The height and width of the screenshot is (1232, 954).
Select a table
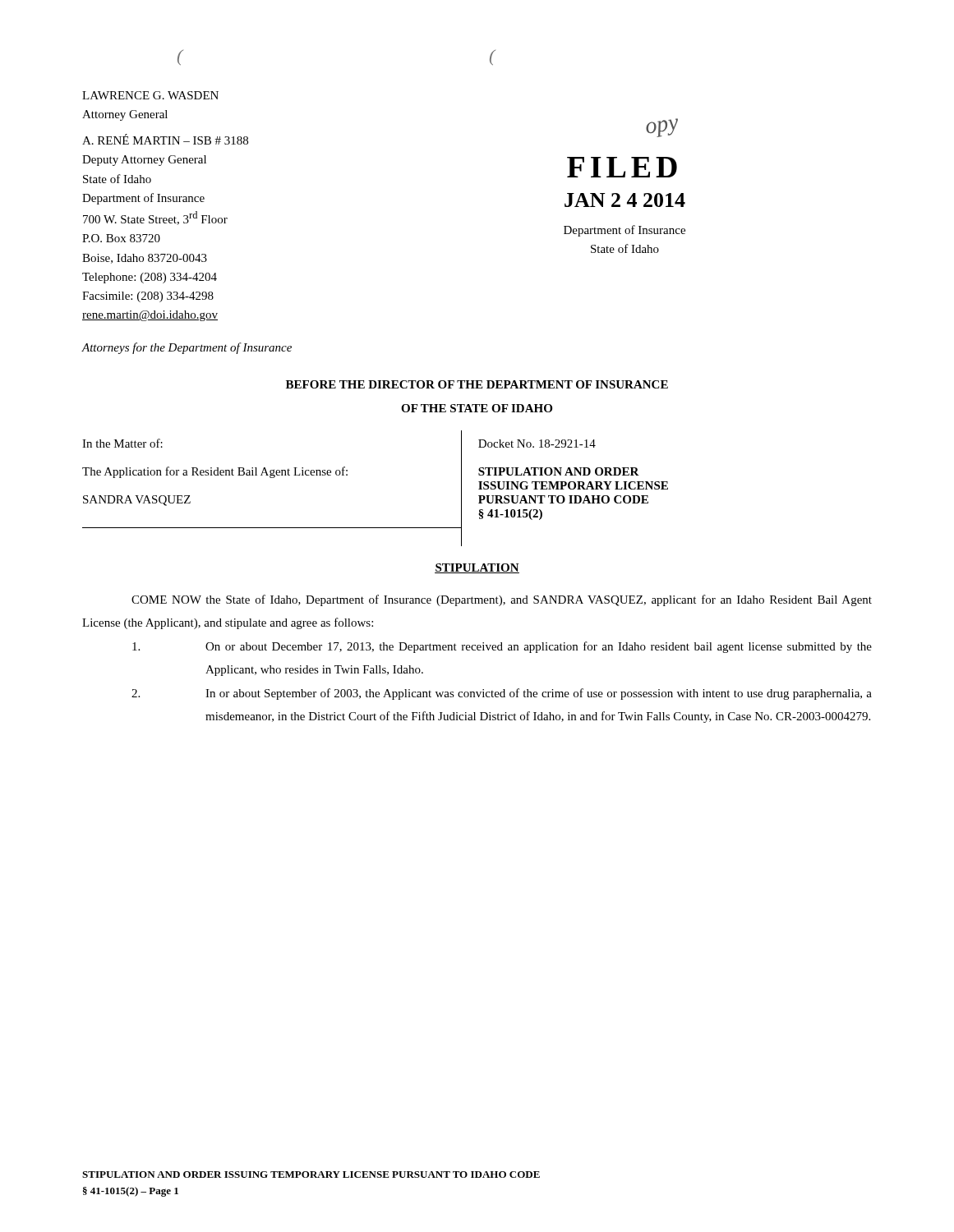pos(477,488)
